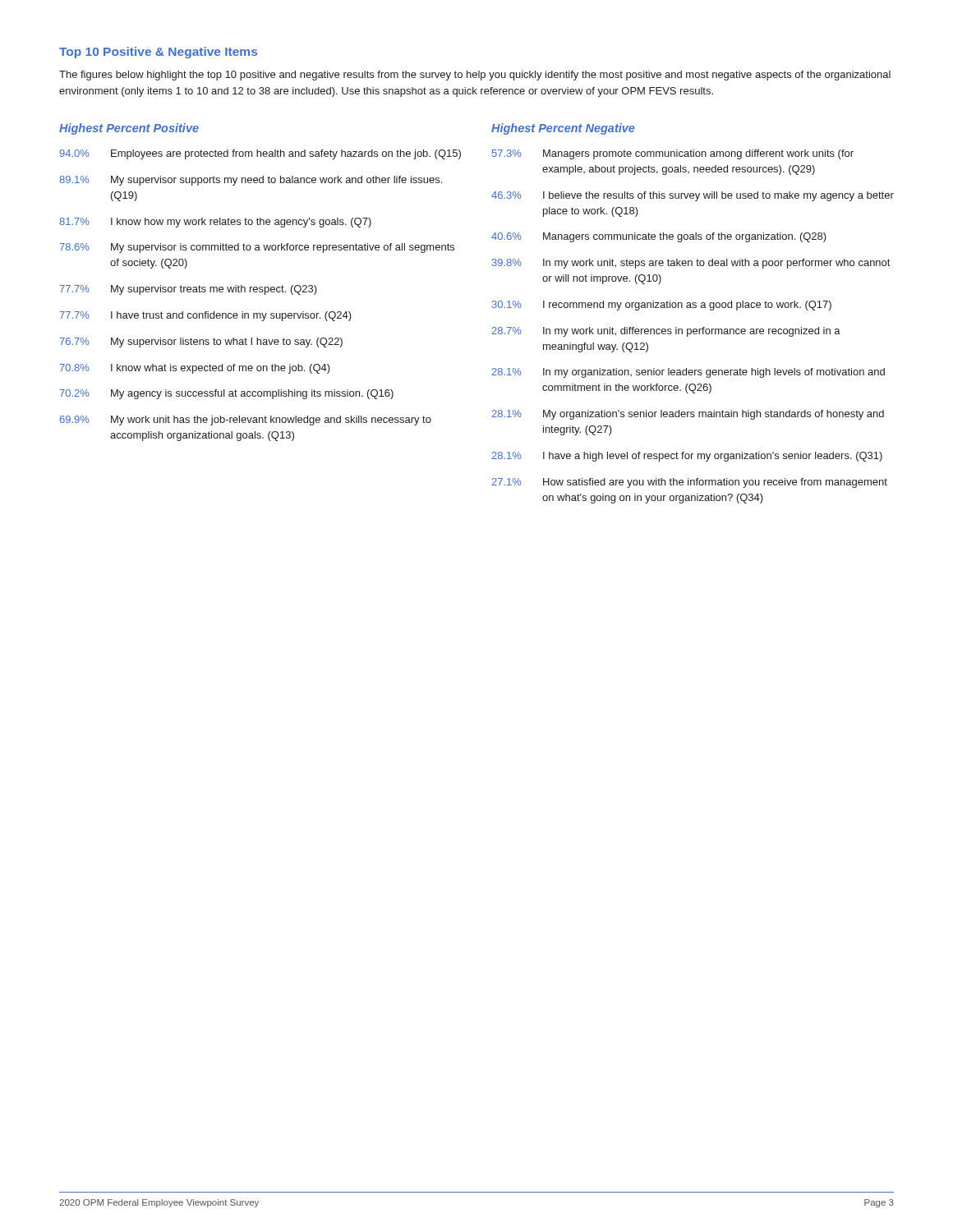
Task: Where is the passage that starts "78.6% My supervisor is committed to a workforce"?
Action: [260, 256]
